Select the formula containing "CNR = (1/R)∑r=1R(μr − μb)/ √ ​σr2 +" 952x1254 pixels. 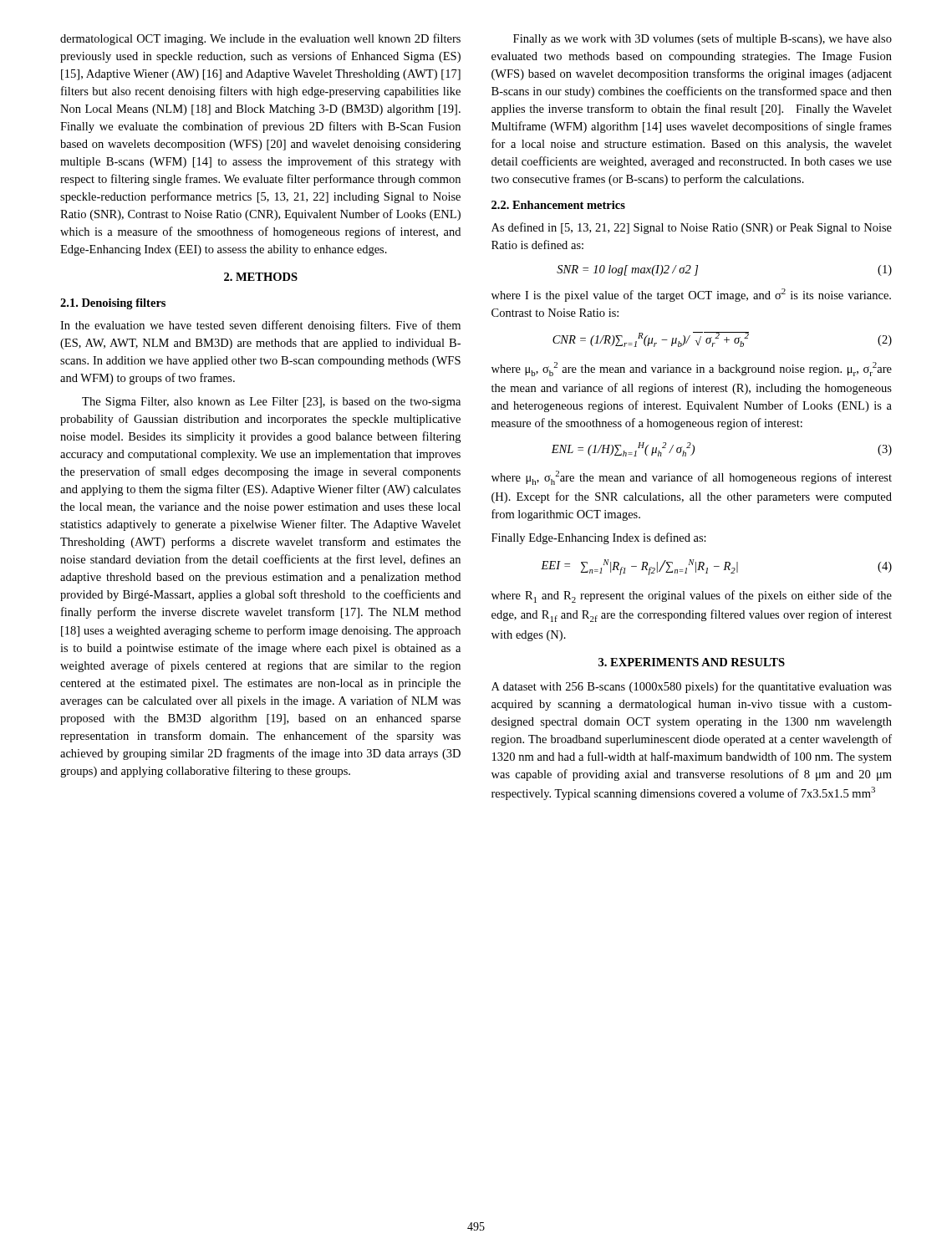722,340
